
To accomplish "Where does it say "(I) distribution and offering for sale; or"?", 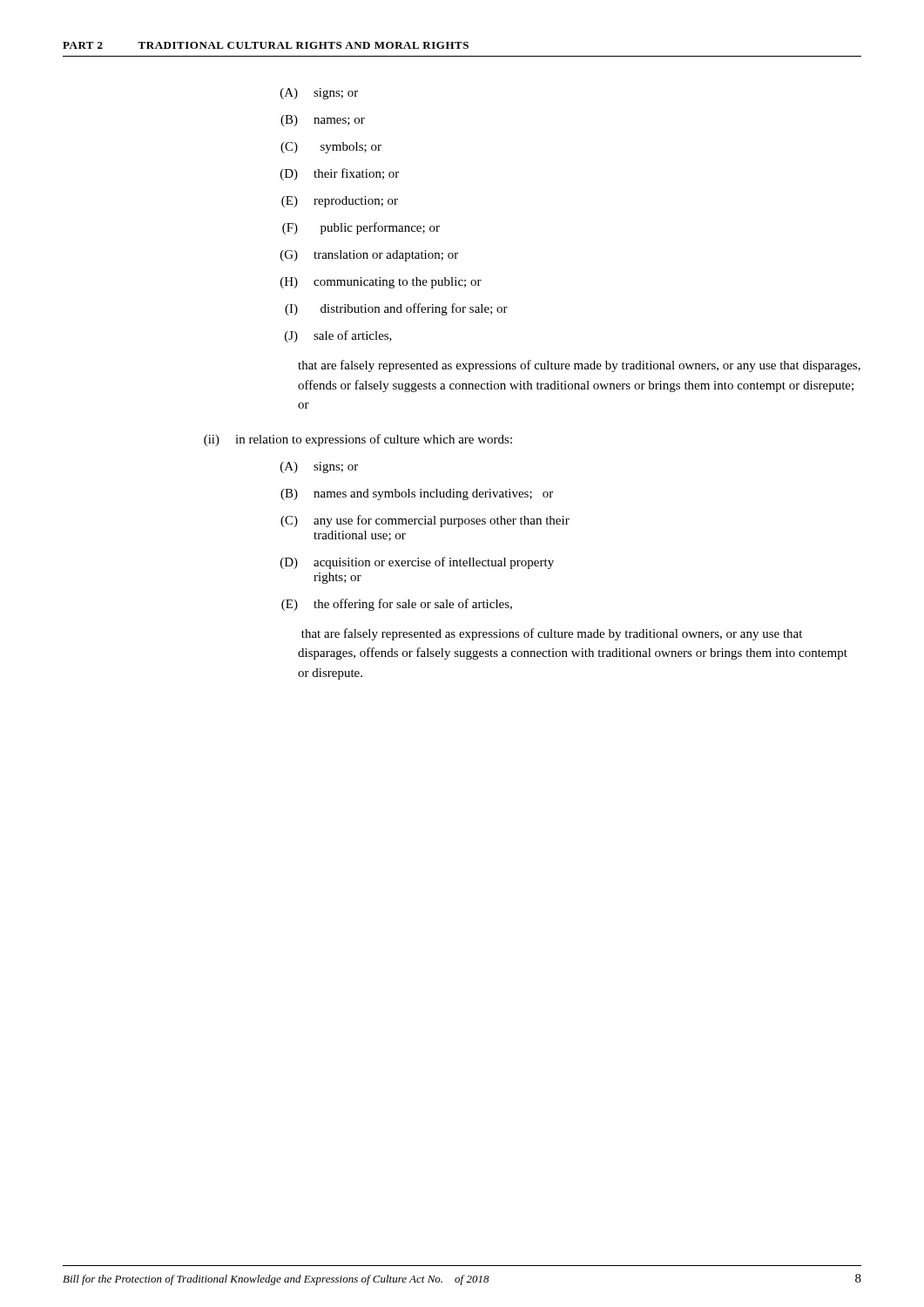I will point(462,309).
